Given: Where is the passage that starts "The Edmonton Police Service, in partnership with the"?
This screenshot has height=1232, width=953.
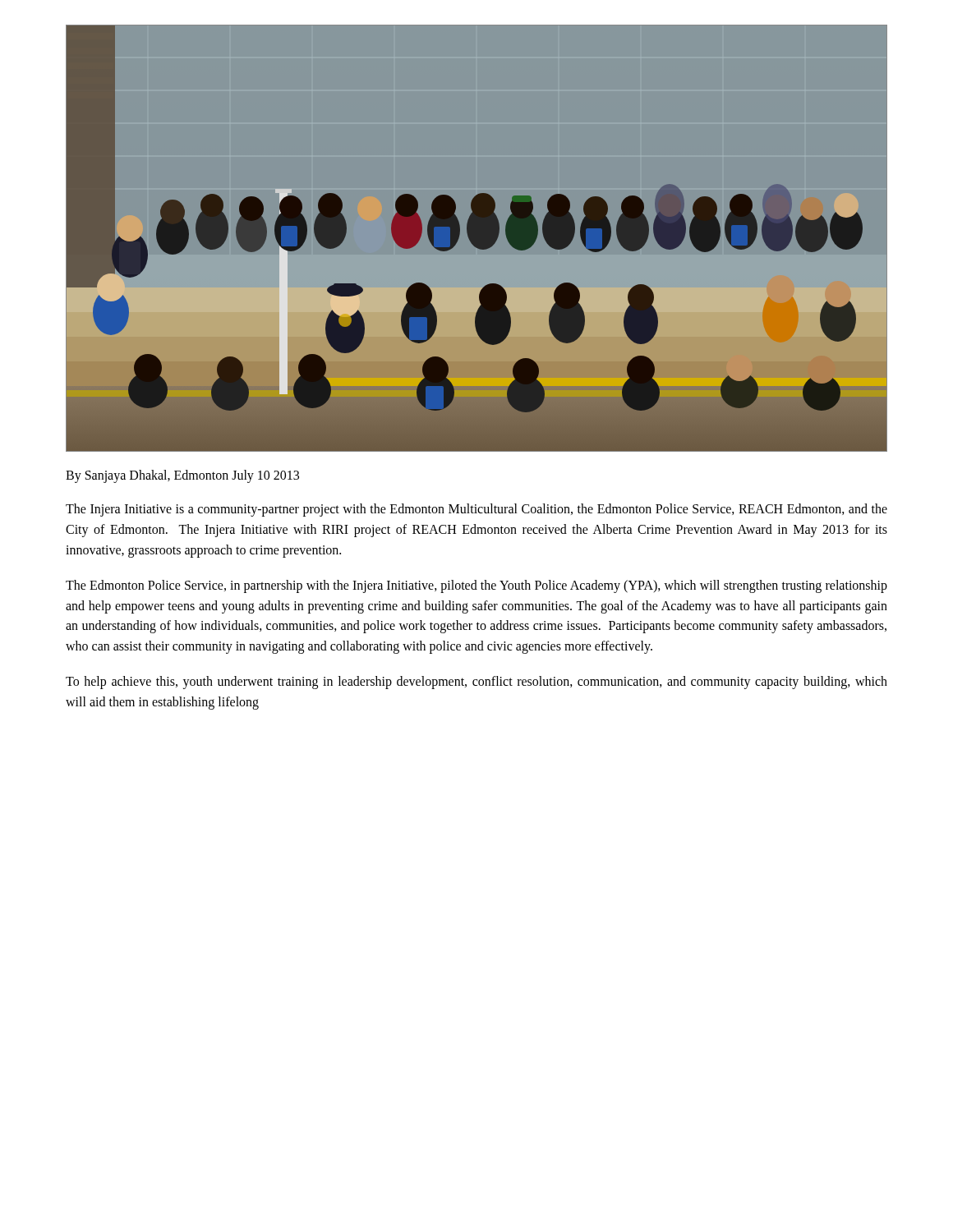Looking at the screenshot, I should pos(476,616).
